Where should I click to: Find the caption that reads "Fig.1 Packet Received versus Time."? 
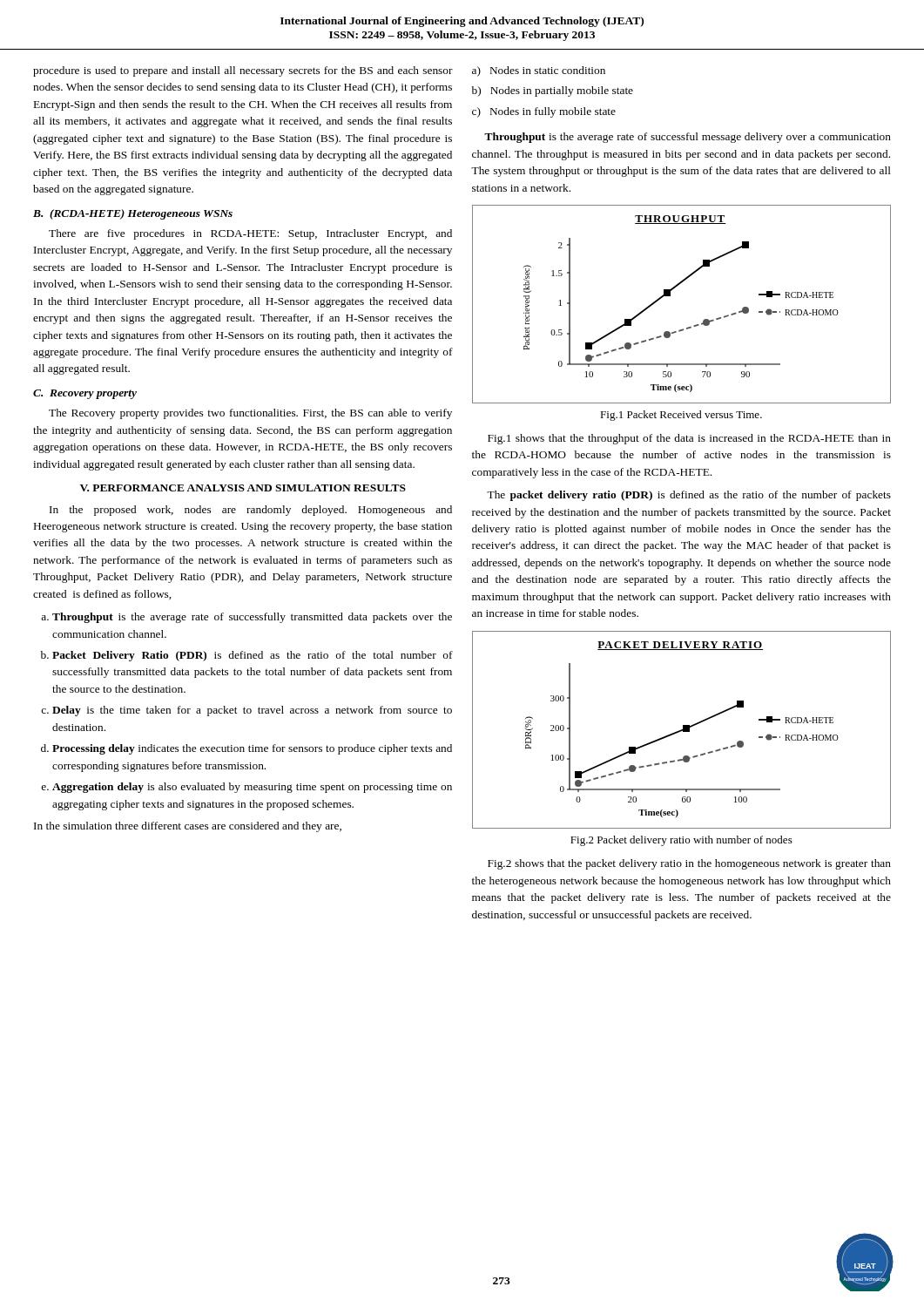(681, 414)
